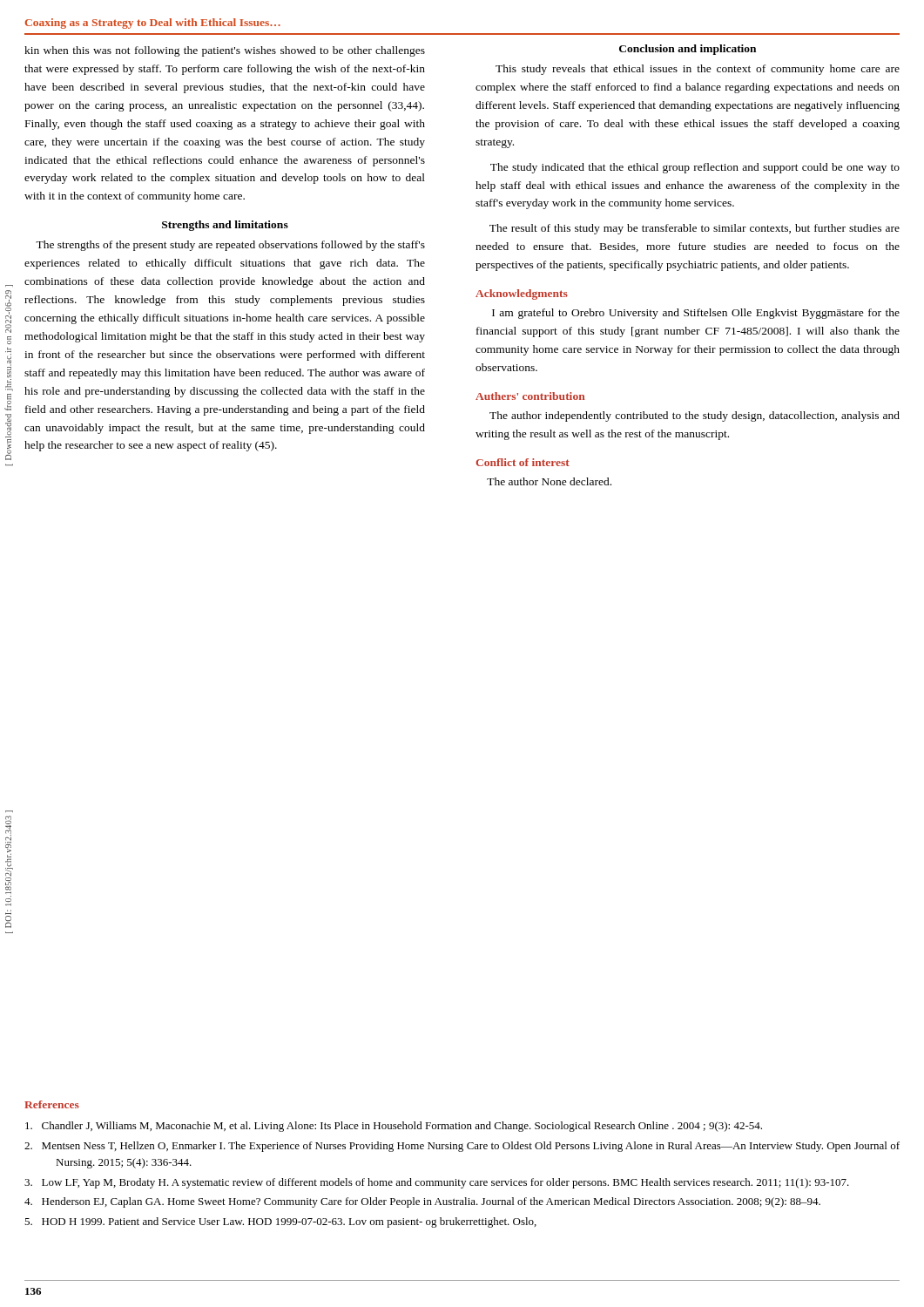
Task: Click the passage that begins "The strengths of the present study"
Action: click(225, 345)
